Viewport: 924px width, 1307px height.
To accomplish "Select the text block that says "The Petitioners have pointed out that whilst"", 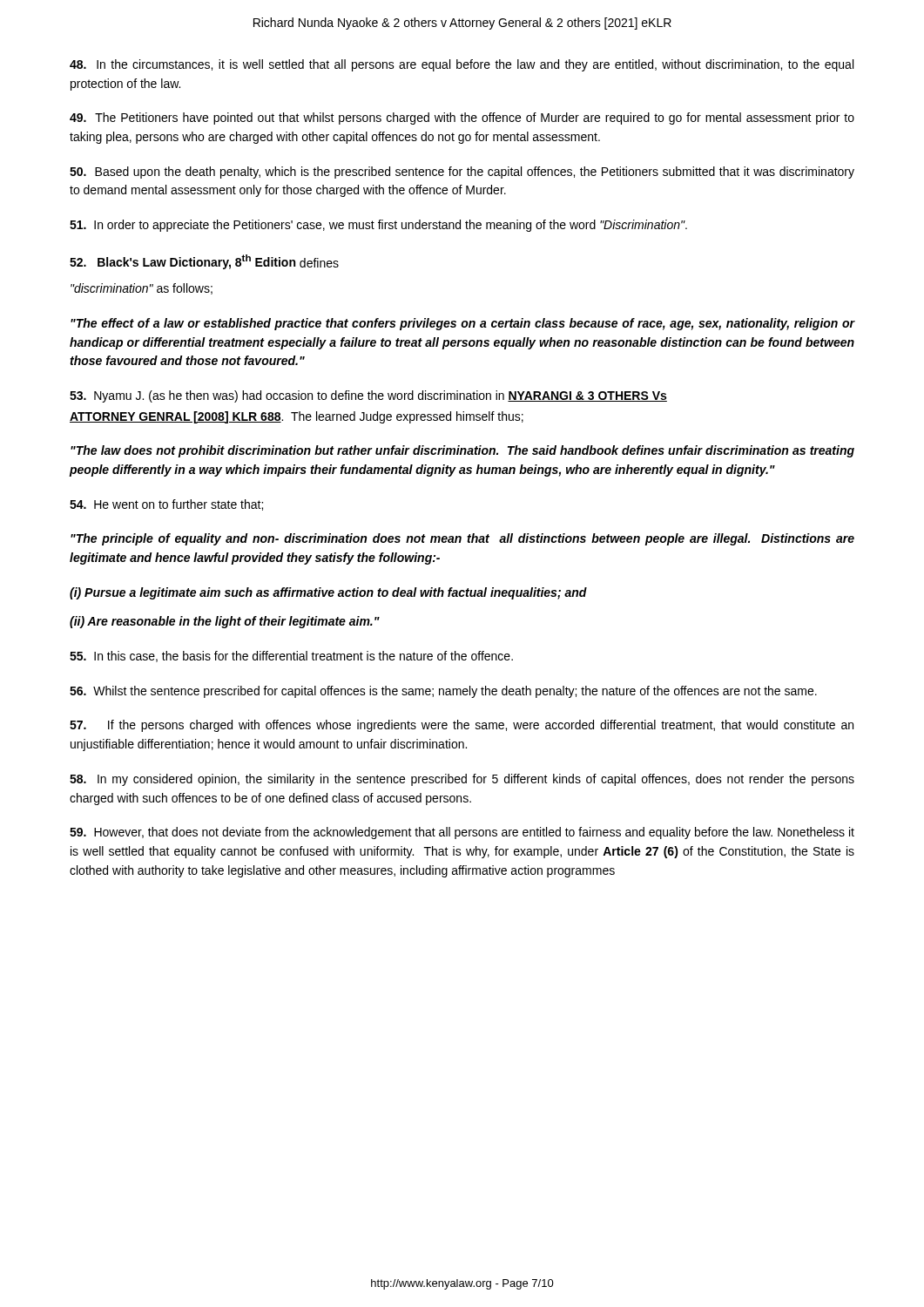I will tap(462, 127).
